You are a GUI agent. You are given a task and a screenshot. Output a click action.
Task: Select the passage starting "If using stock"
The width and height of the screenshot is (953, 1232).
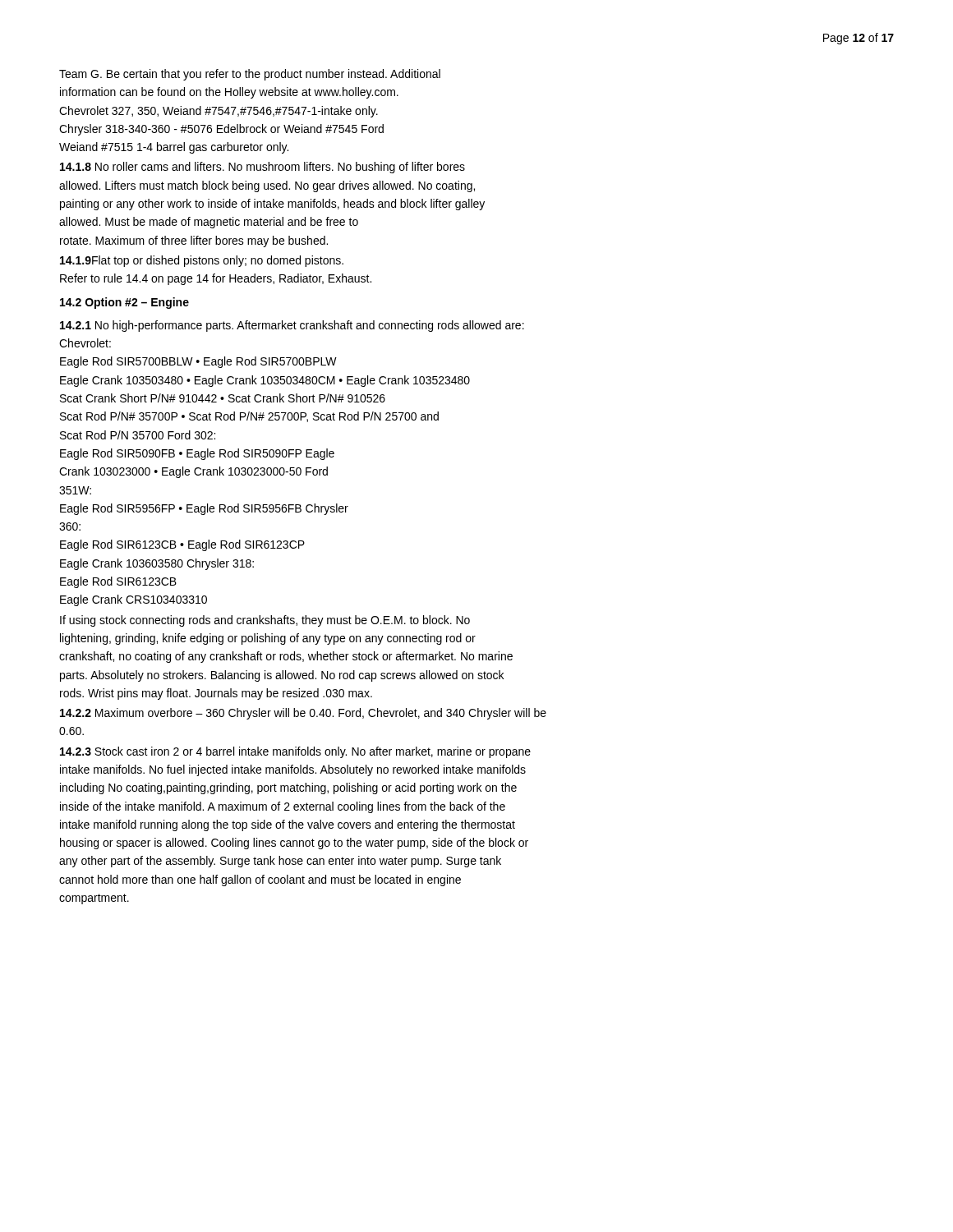pos(476,657)
